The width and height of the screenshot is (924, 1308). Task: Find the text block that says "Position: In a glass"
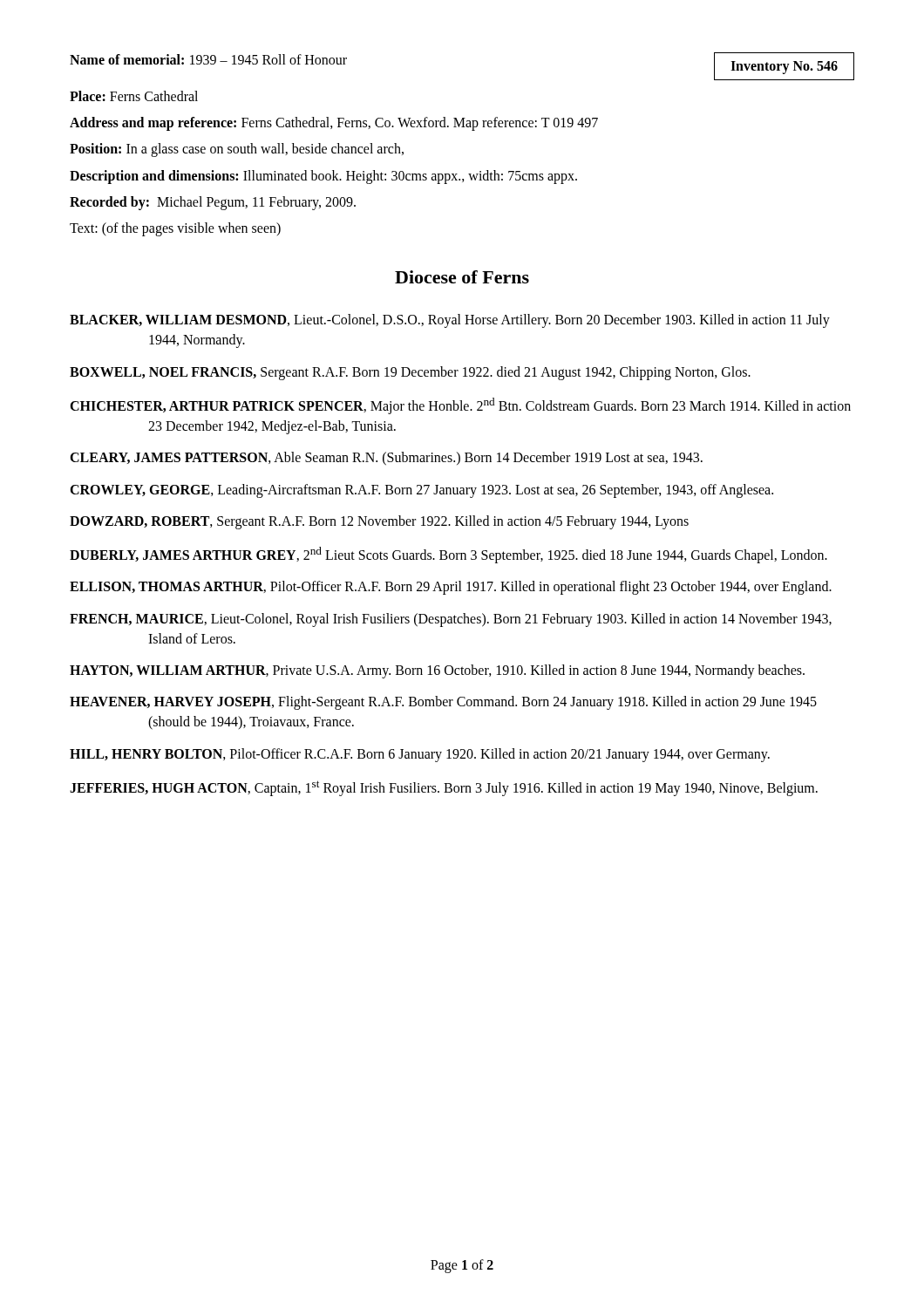(x=237, y=149)
